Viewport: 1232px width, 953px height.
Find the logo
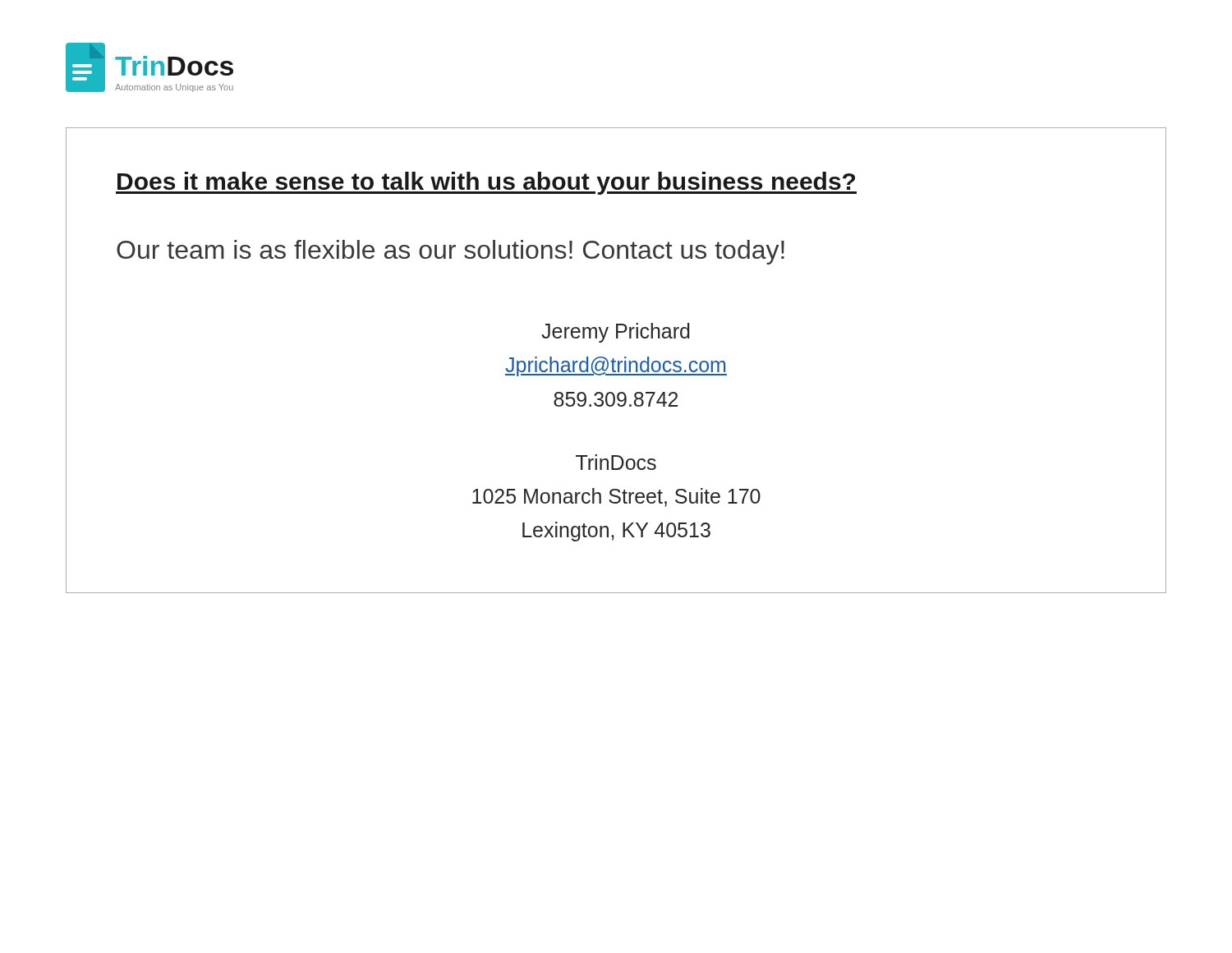pyautogui.click(x=156, y=71)
